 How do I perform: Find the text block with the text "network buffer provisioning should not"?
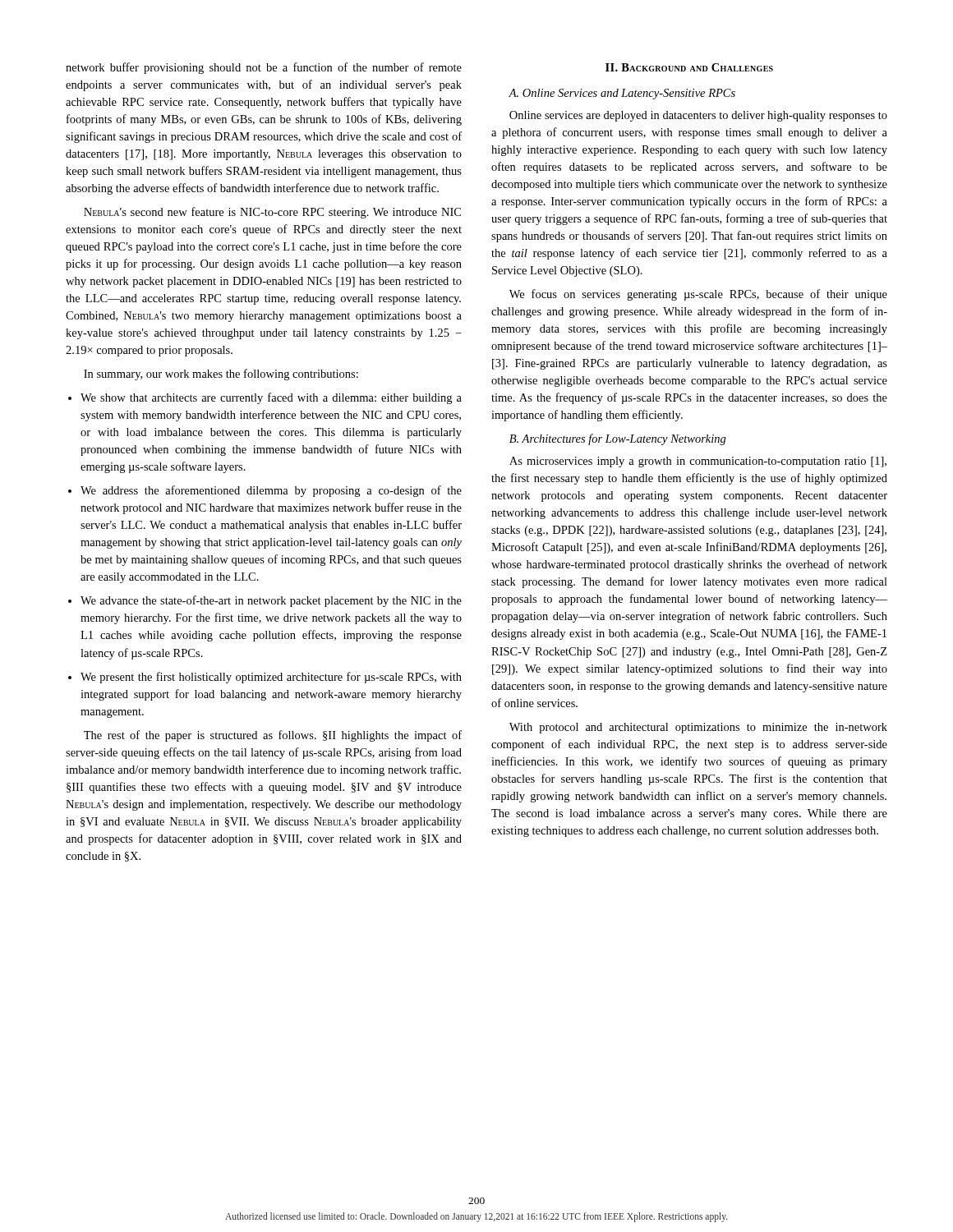(264, 128)
